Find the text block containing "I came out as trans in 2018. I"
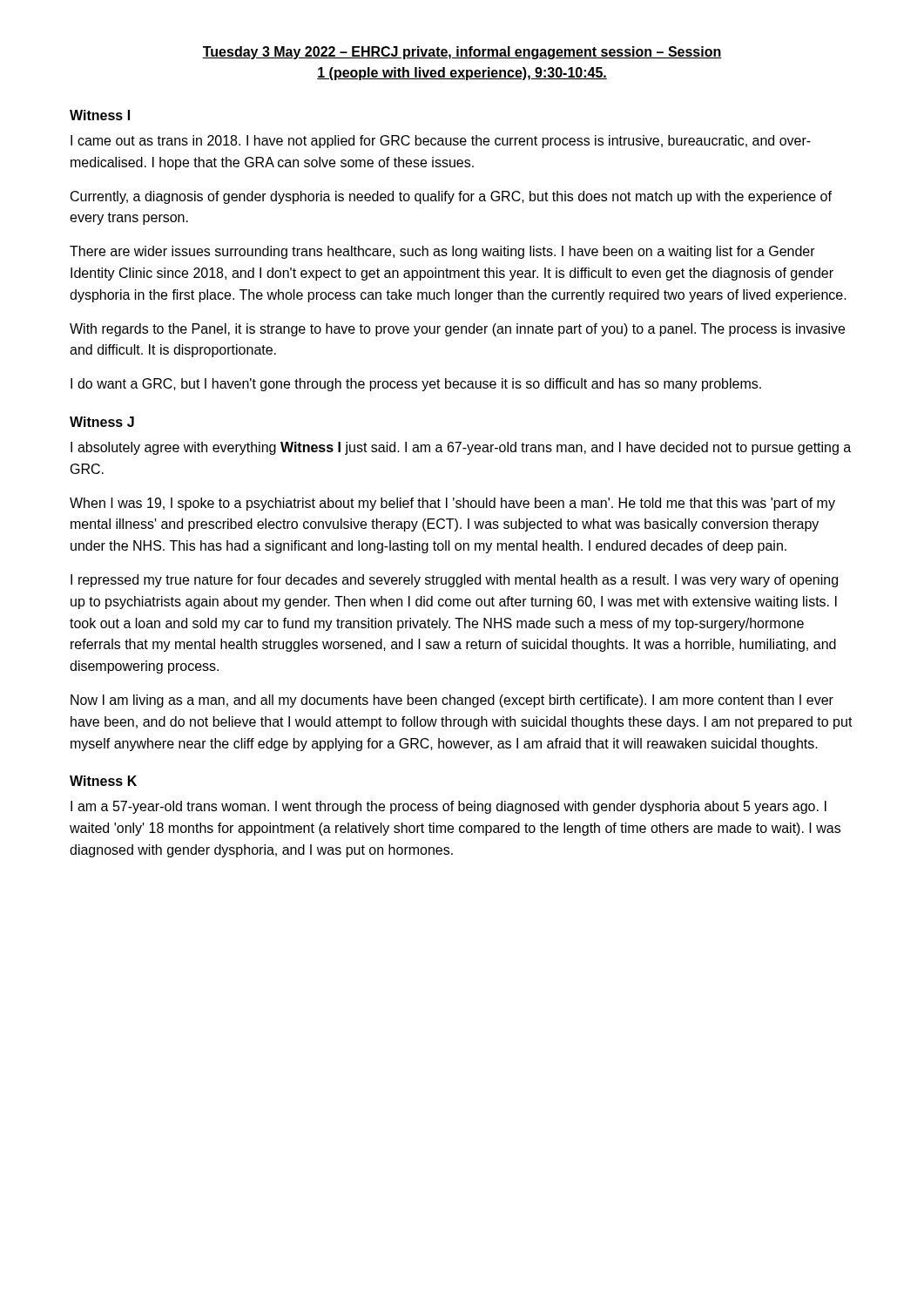 point(440,152)
